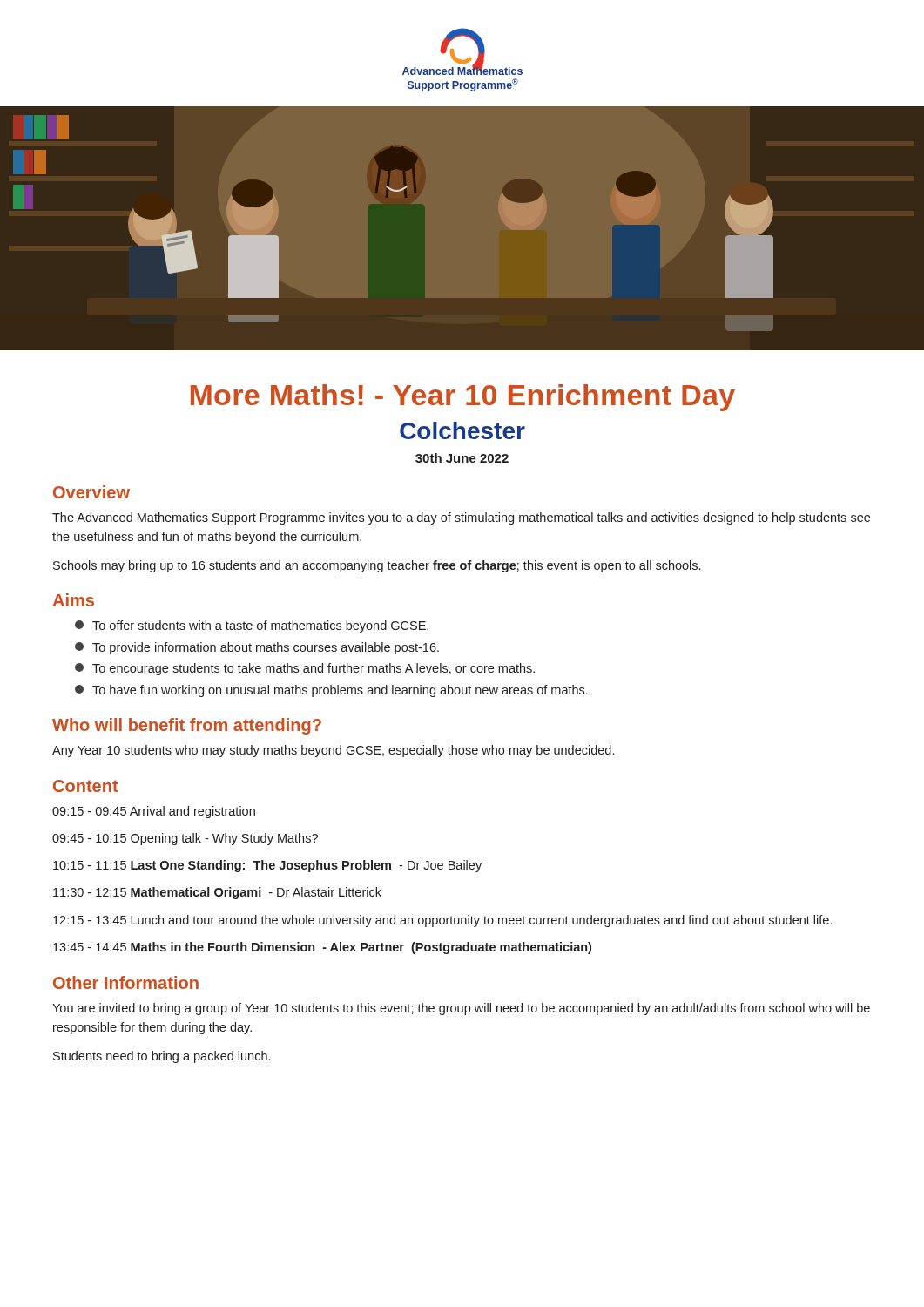The image size is (924, 1307).
Task: Select the text block starting "Who will benefit from"
Action: coord(187,725)
